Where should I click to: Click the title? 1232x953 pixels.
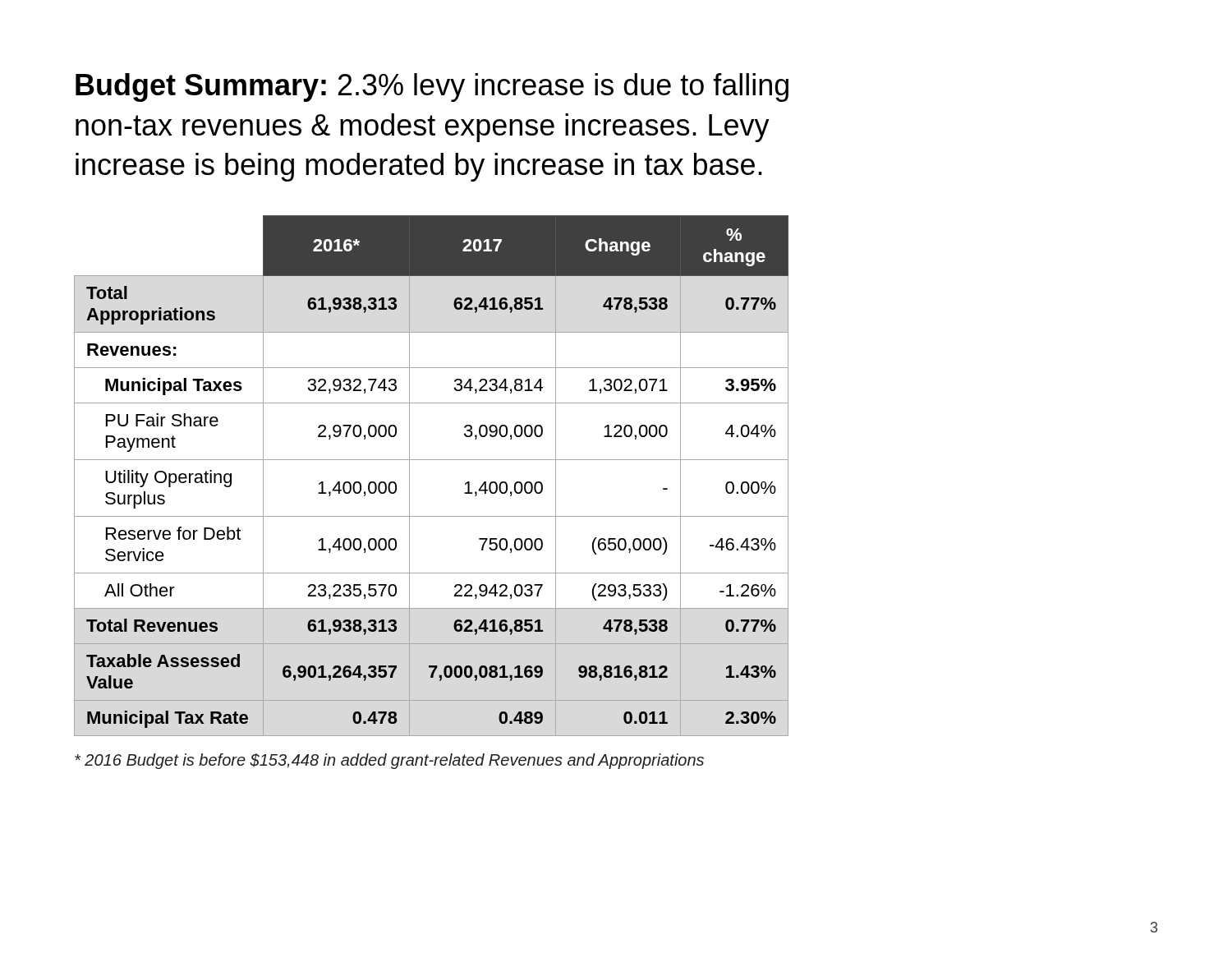pyautogui.click(x=432, y=125)
